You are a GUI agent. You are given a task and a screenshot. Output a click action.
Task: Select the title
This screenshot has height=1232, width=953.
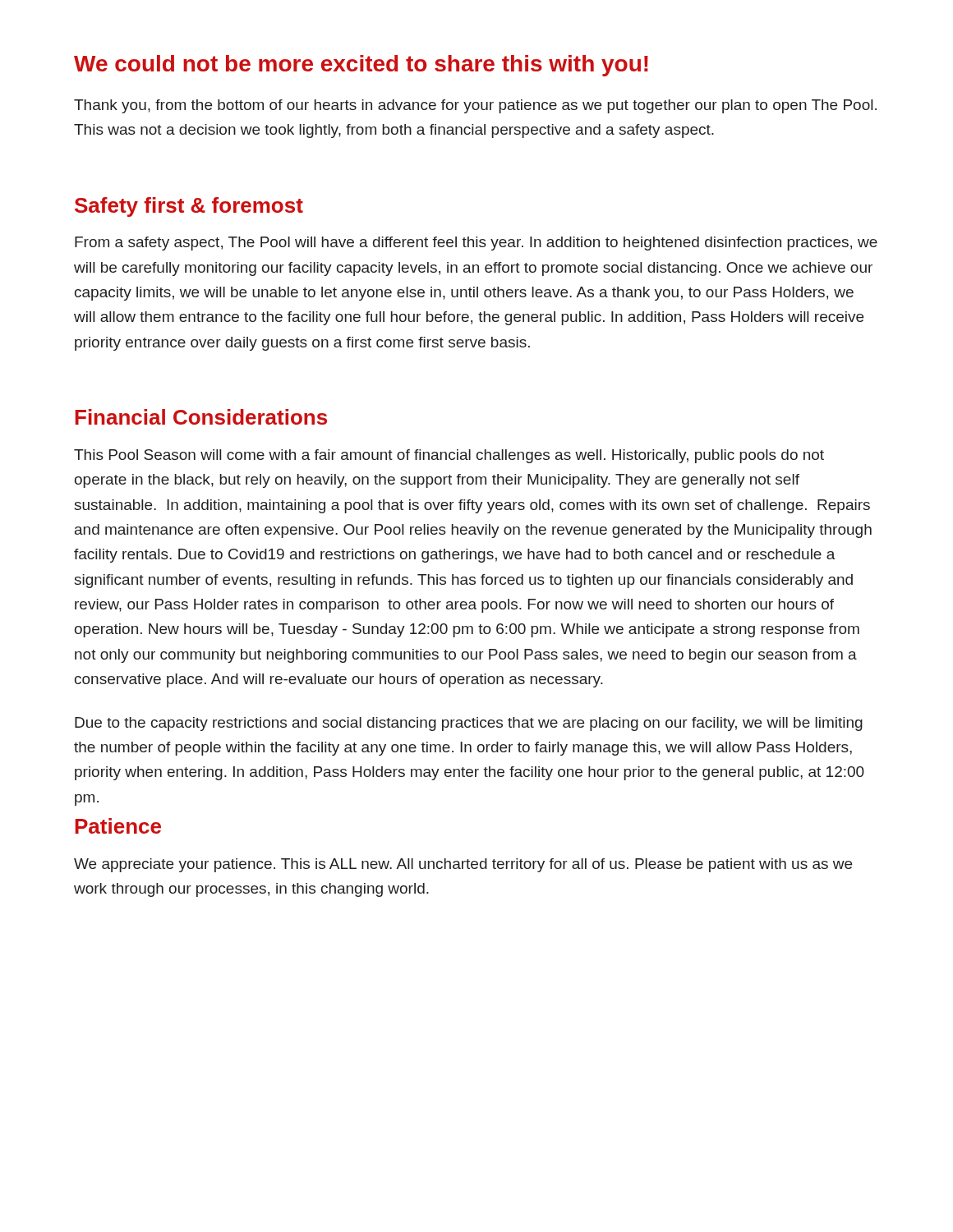tap(362, 64)
